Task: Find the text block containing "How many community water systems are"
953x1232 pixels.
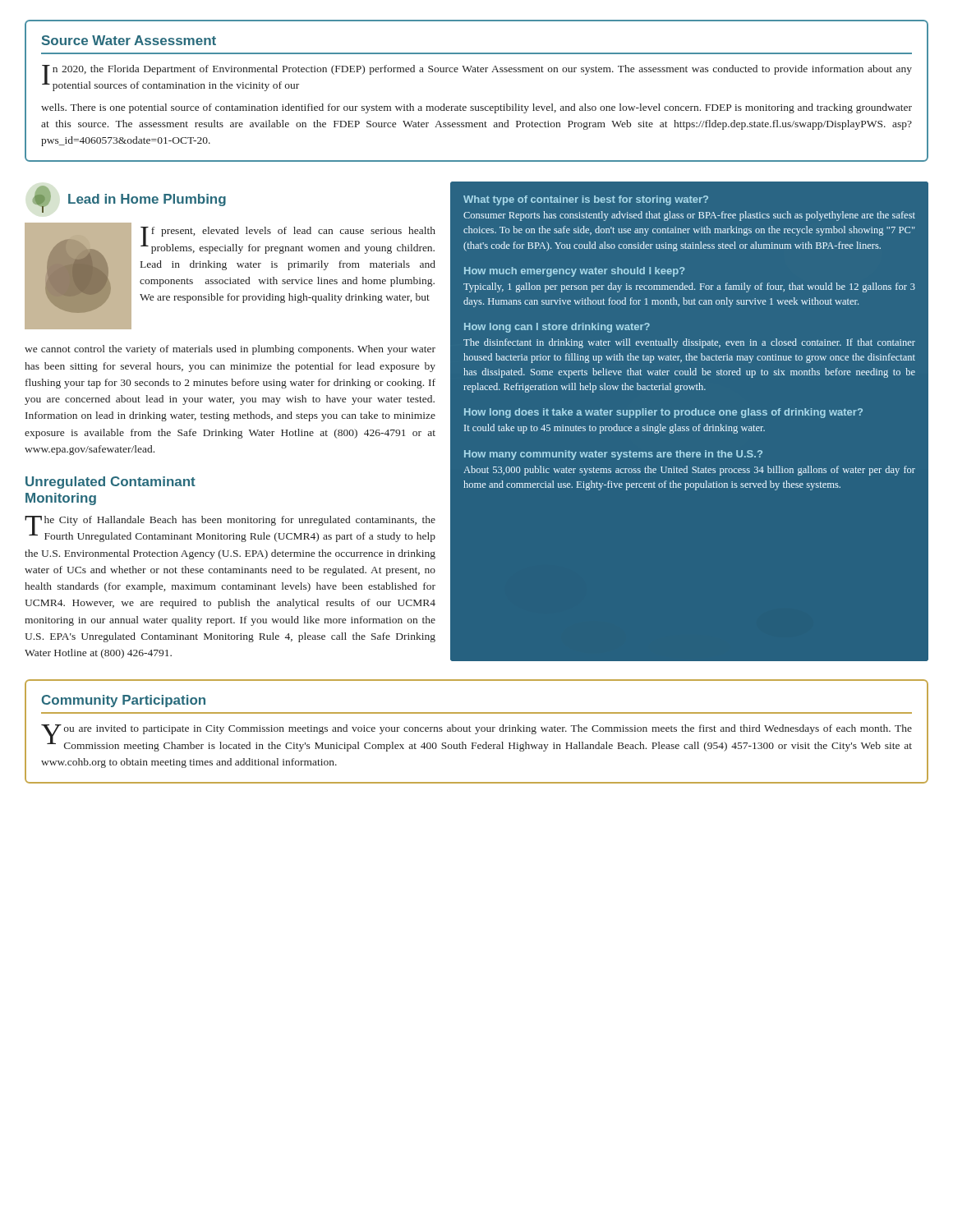Action: tap(689, 470)
